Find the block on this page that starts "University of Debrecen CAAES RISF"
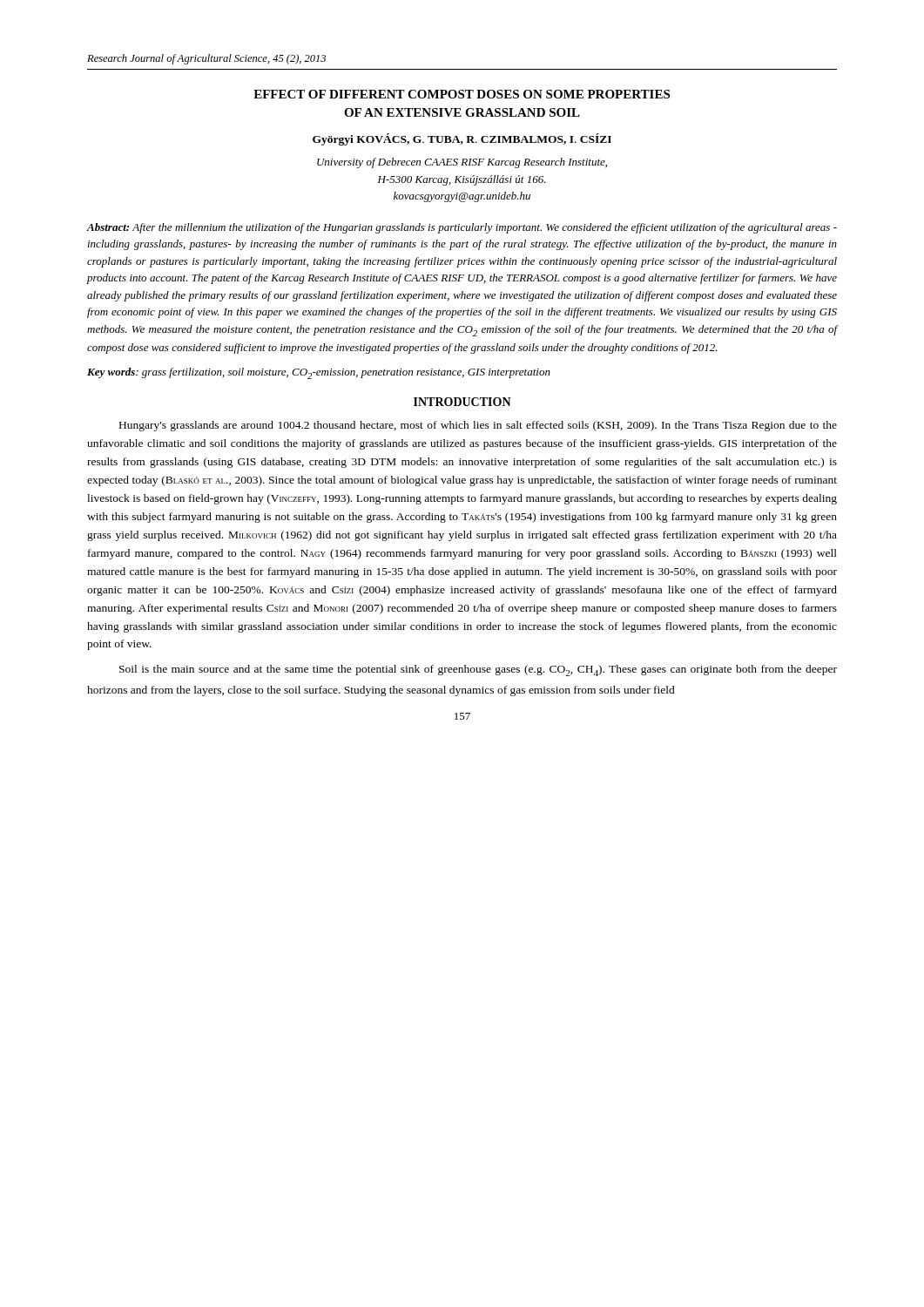The image size is (924, 1307). point(462,179)
